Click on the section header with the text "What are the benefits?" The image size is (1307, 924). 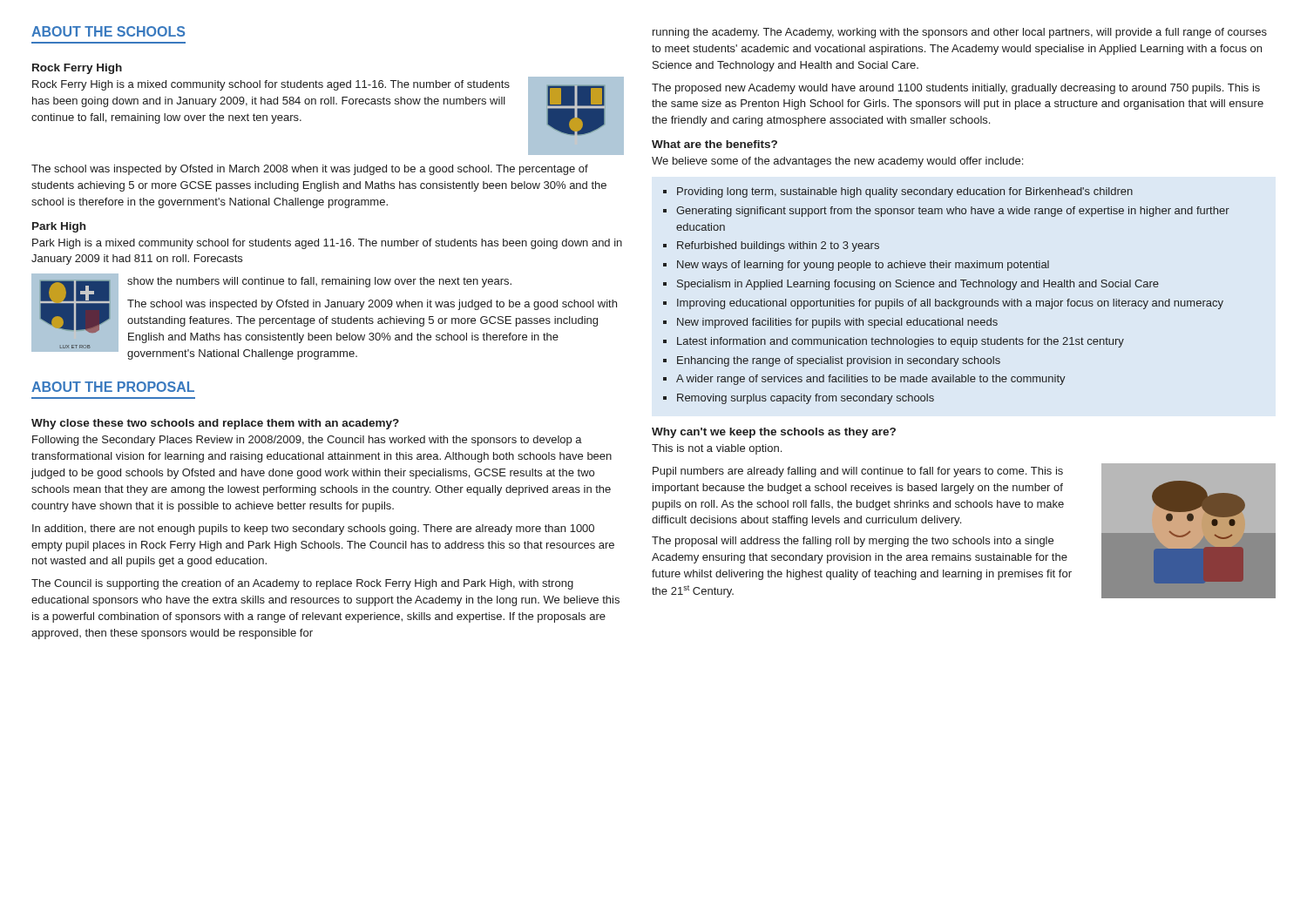pyautogui.click(x=714, y=144)
